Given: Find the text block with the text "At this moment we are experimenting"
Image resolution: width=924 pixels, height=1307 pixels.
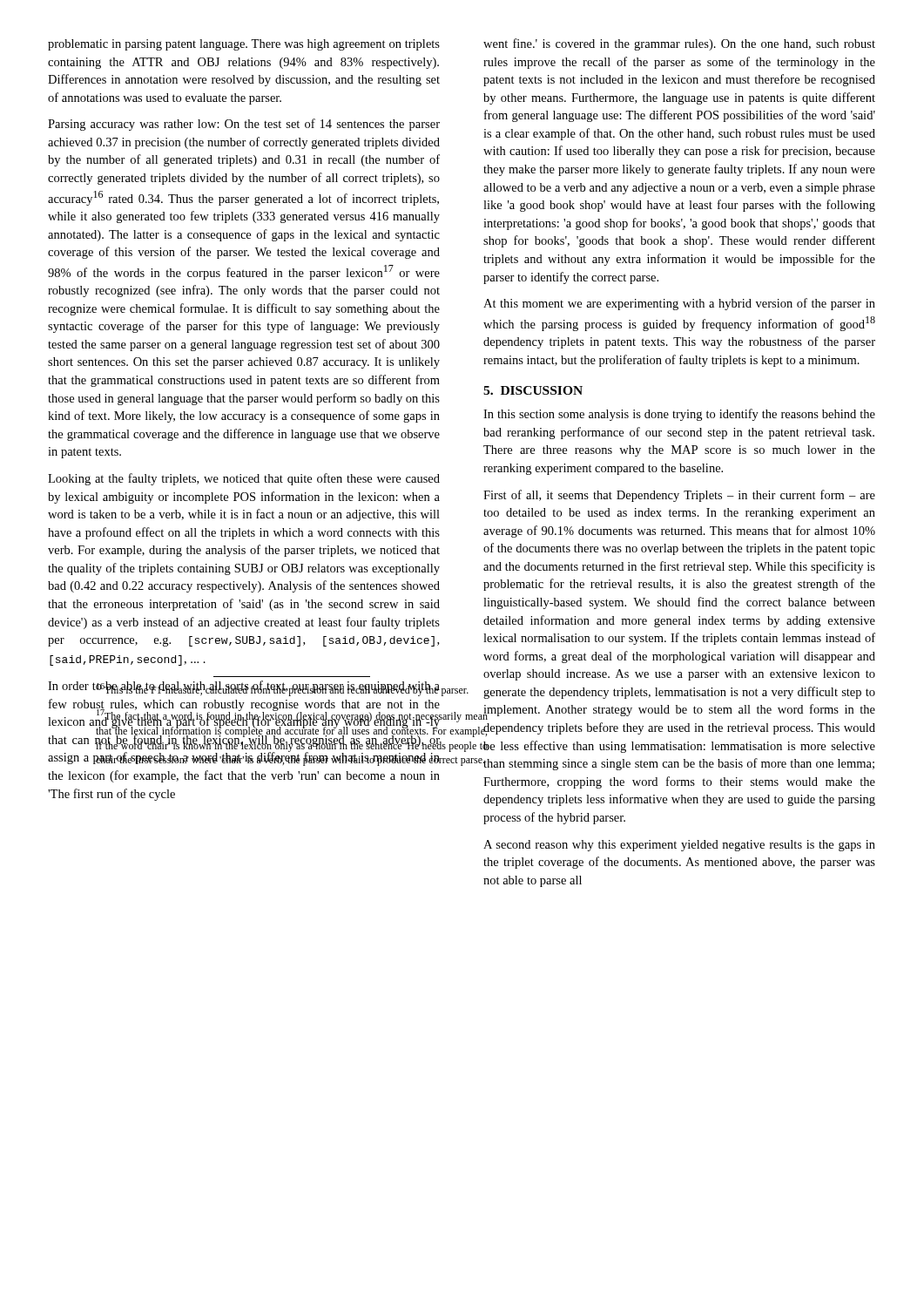Looking at the screenshot, I should click(679, 332).
